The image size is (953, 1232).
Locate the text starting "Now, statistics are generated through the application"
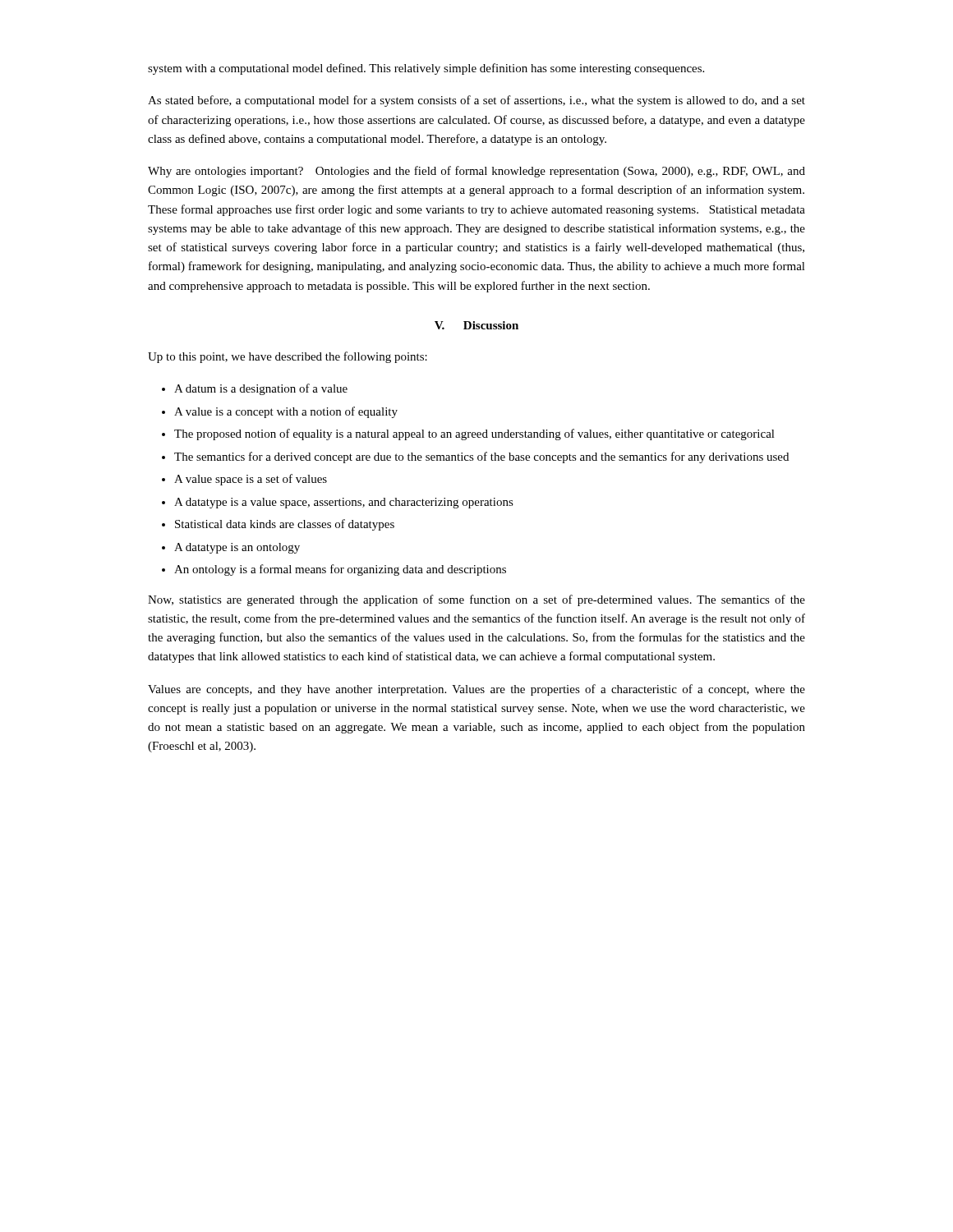[x=476, y=628]
